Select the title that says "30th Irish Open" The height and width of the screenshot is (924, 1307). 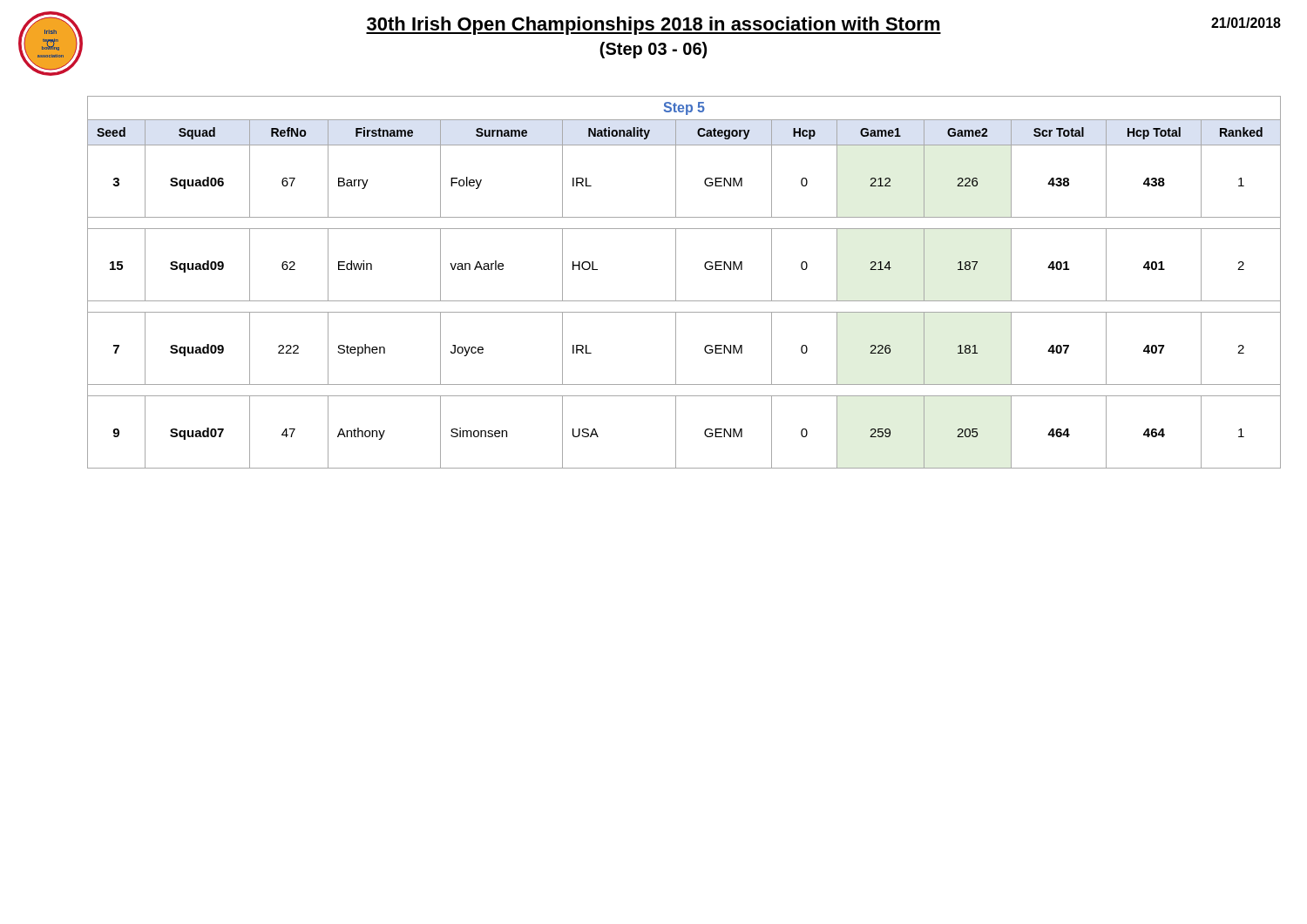654,36
